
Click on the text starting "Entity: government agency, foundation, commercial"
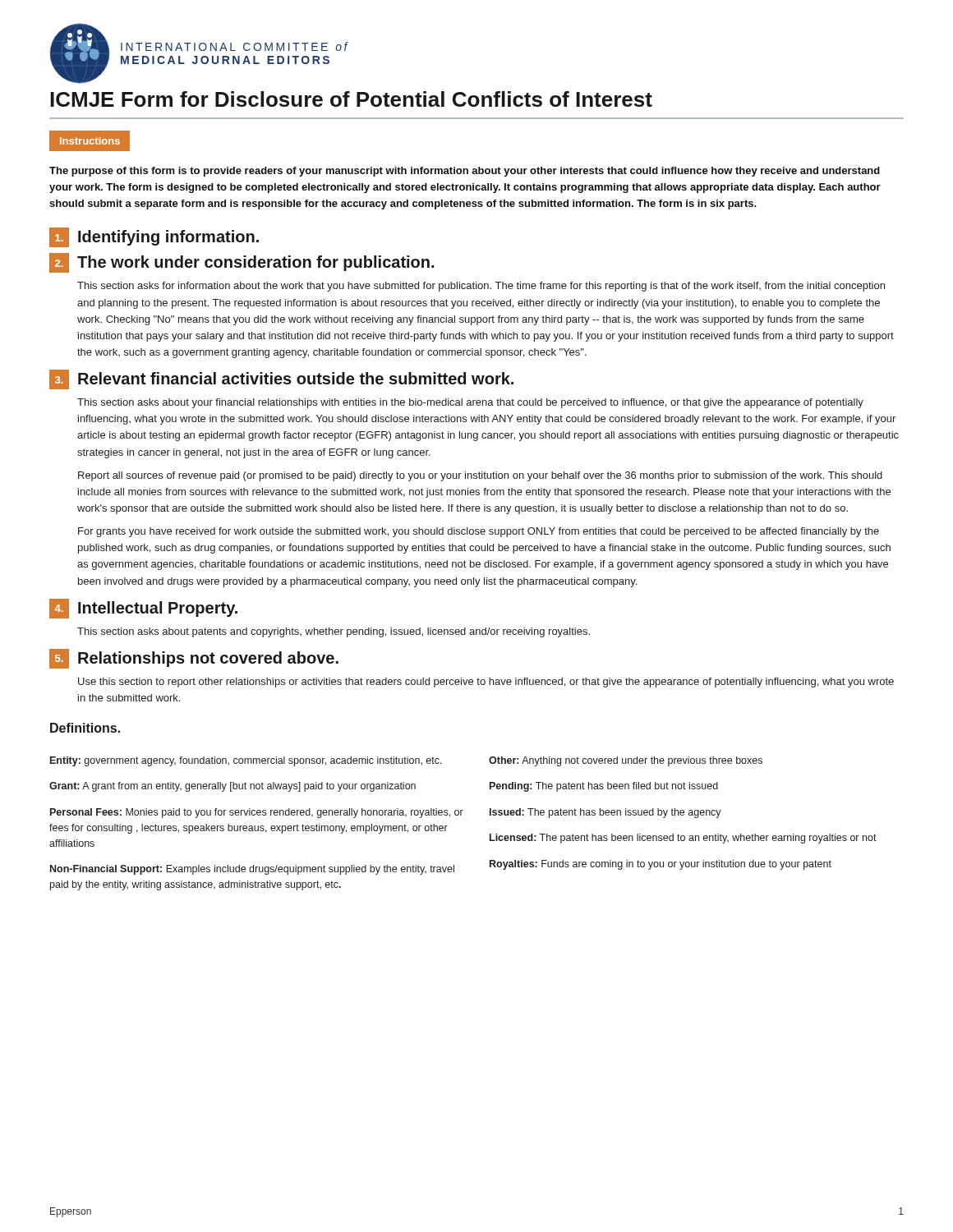click(257, 823)
